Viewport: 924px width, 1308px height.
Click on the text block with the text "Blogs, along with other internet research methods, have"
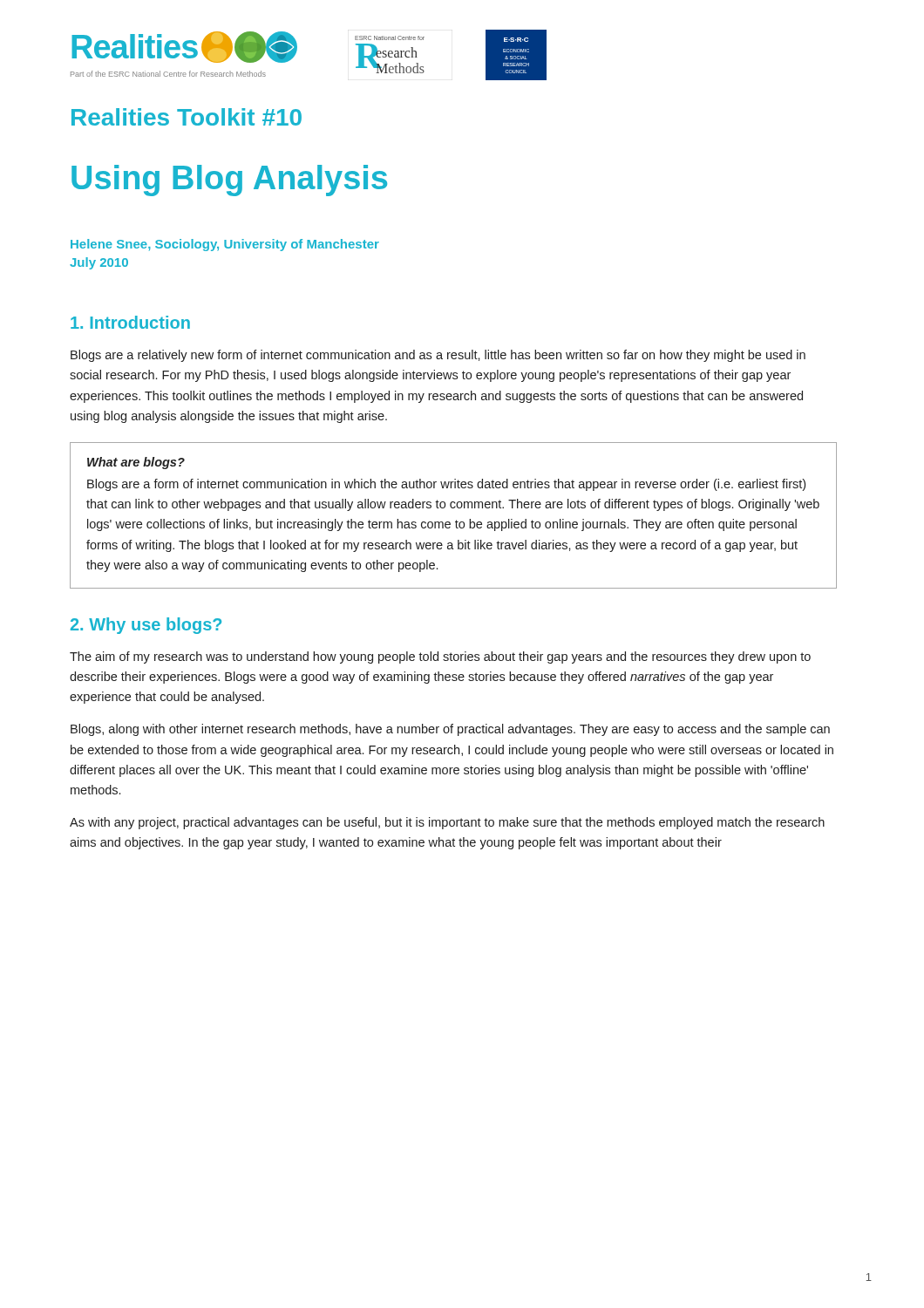point(452,760)
